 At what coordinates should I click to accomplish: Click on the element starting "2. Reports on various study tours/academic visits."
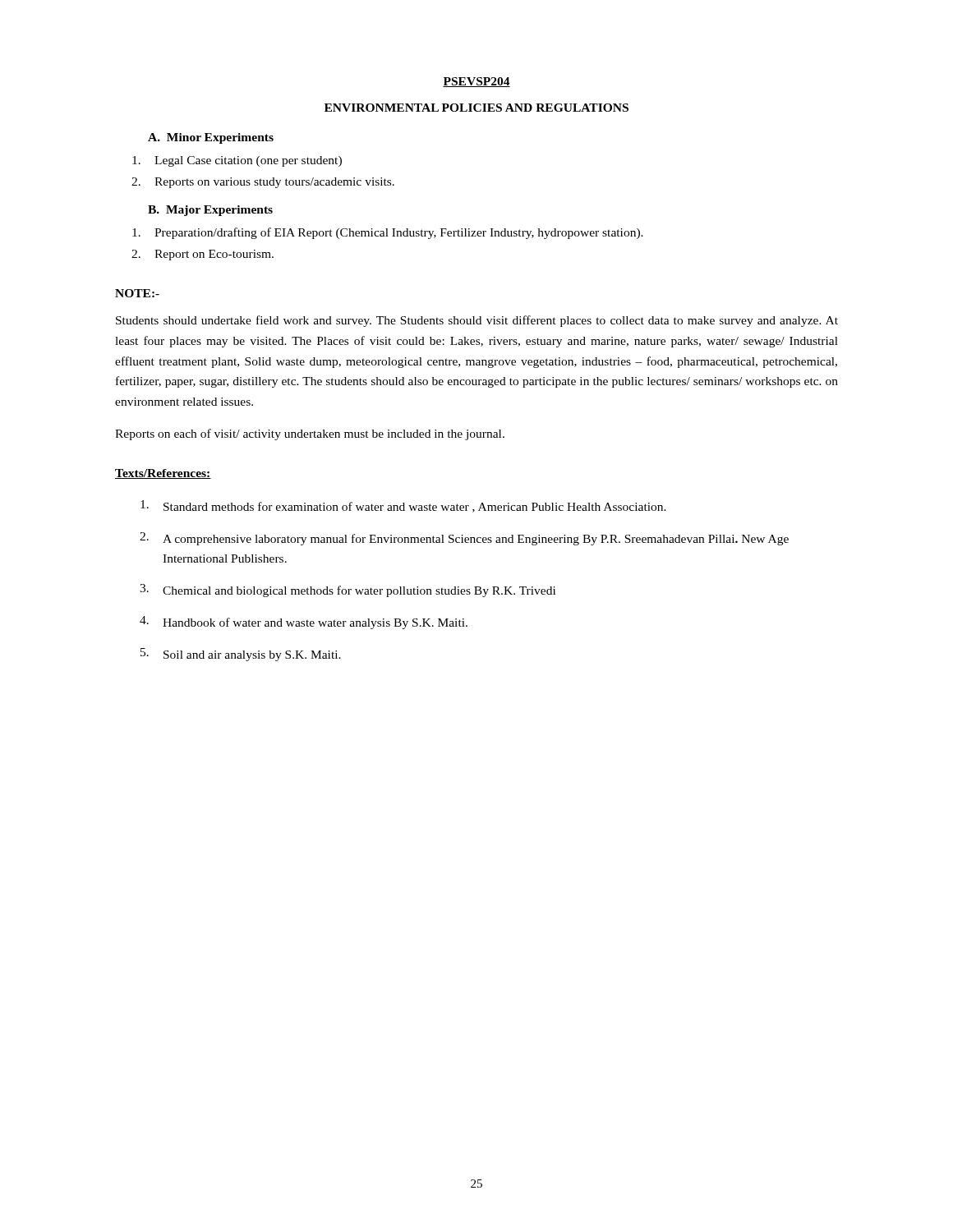[x=263, y=183]
